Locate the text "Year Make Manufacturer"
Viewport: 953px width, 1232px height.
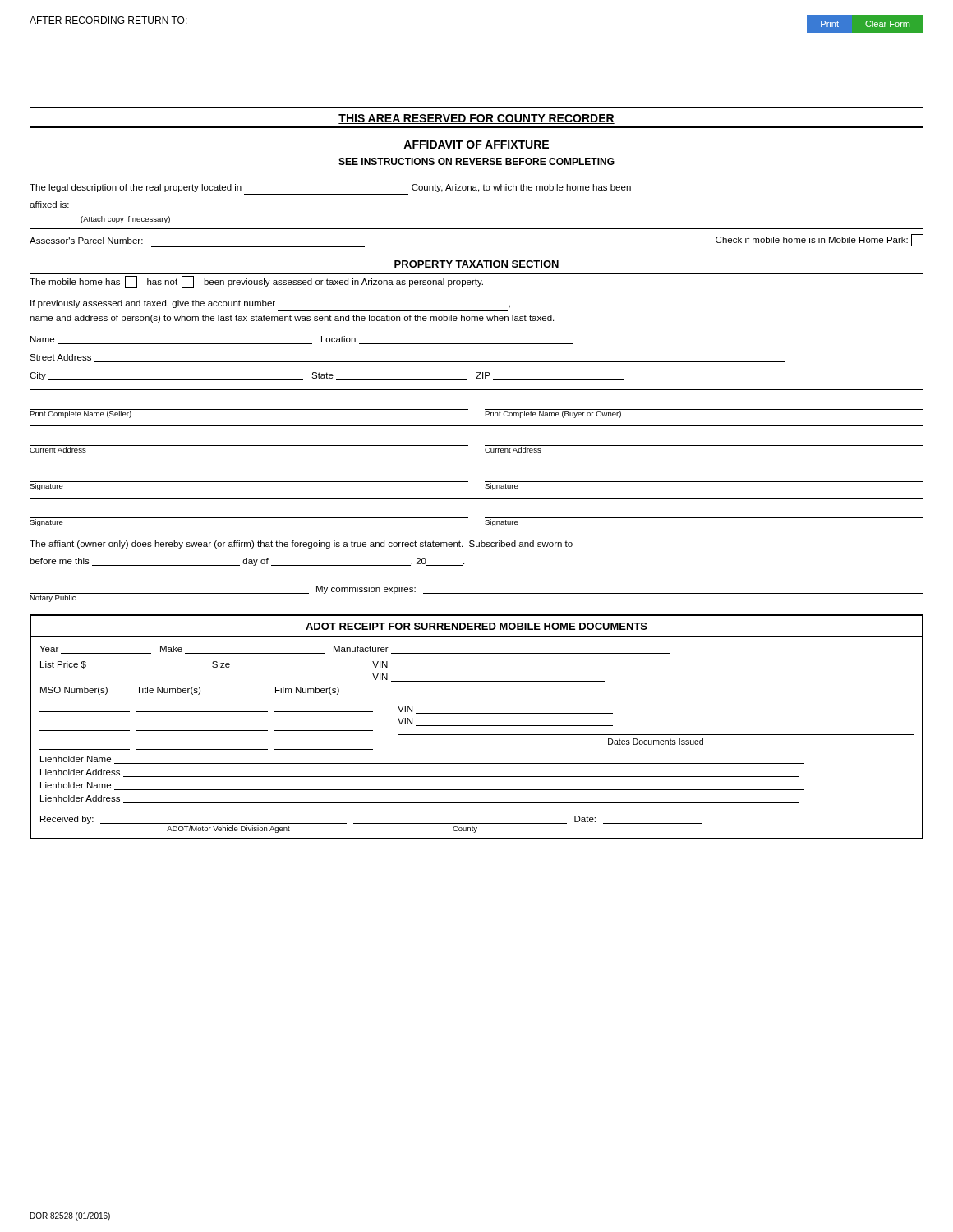point(355,648)
